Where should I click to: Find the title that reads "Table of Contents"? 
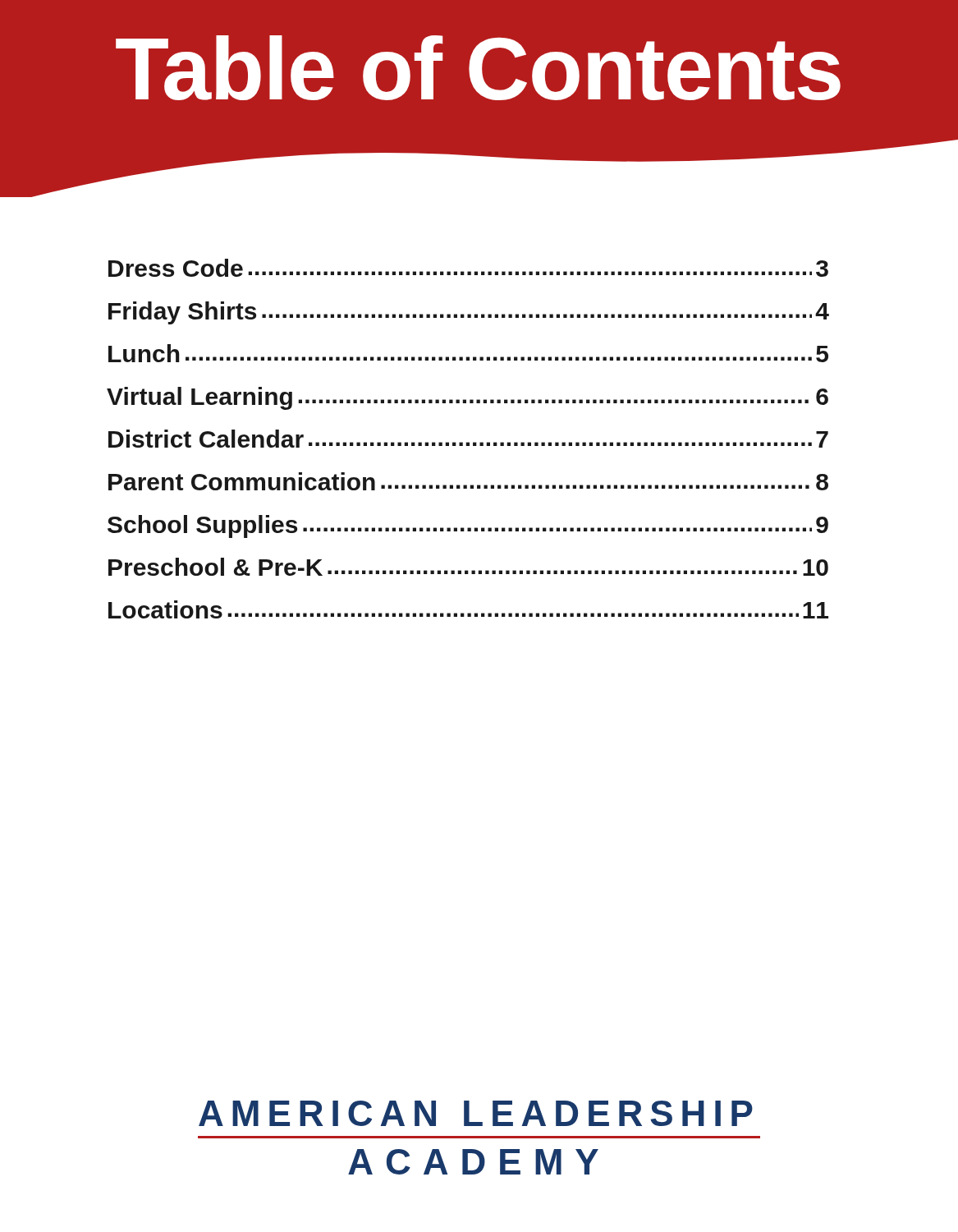[479, 69]
